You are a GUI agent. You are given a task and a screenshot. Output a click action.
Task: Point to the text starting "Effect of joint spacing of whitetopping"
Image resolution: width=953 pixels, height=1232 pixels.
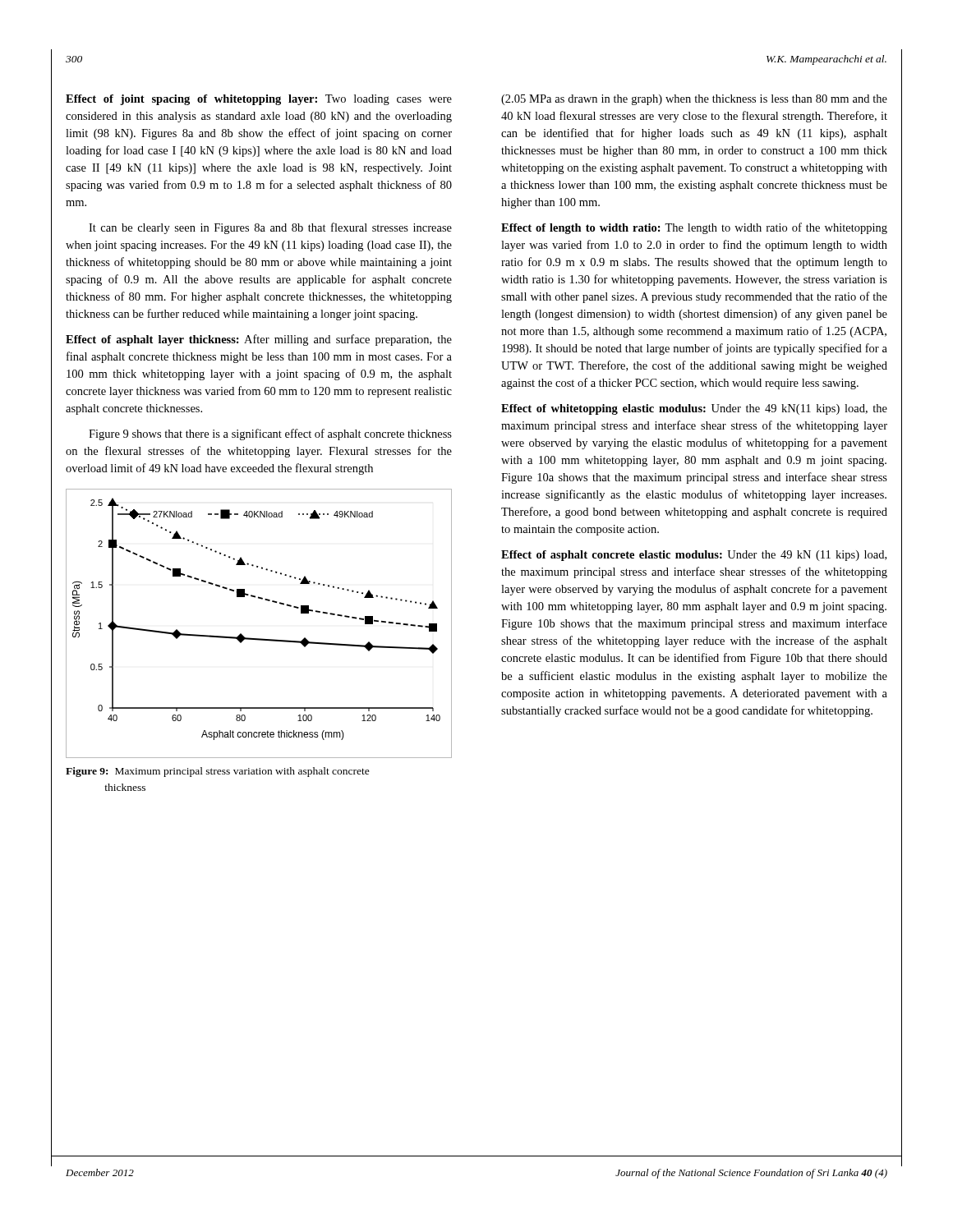259,151
